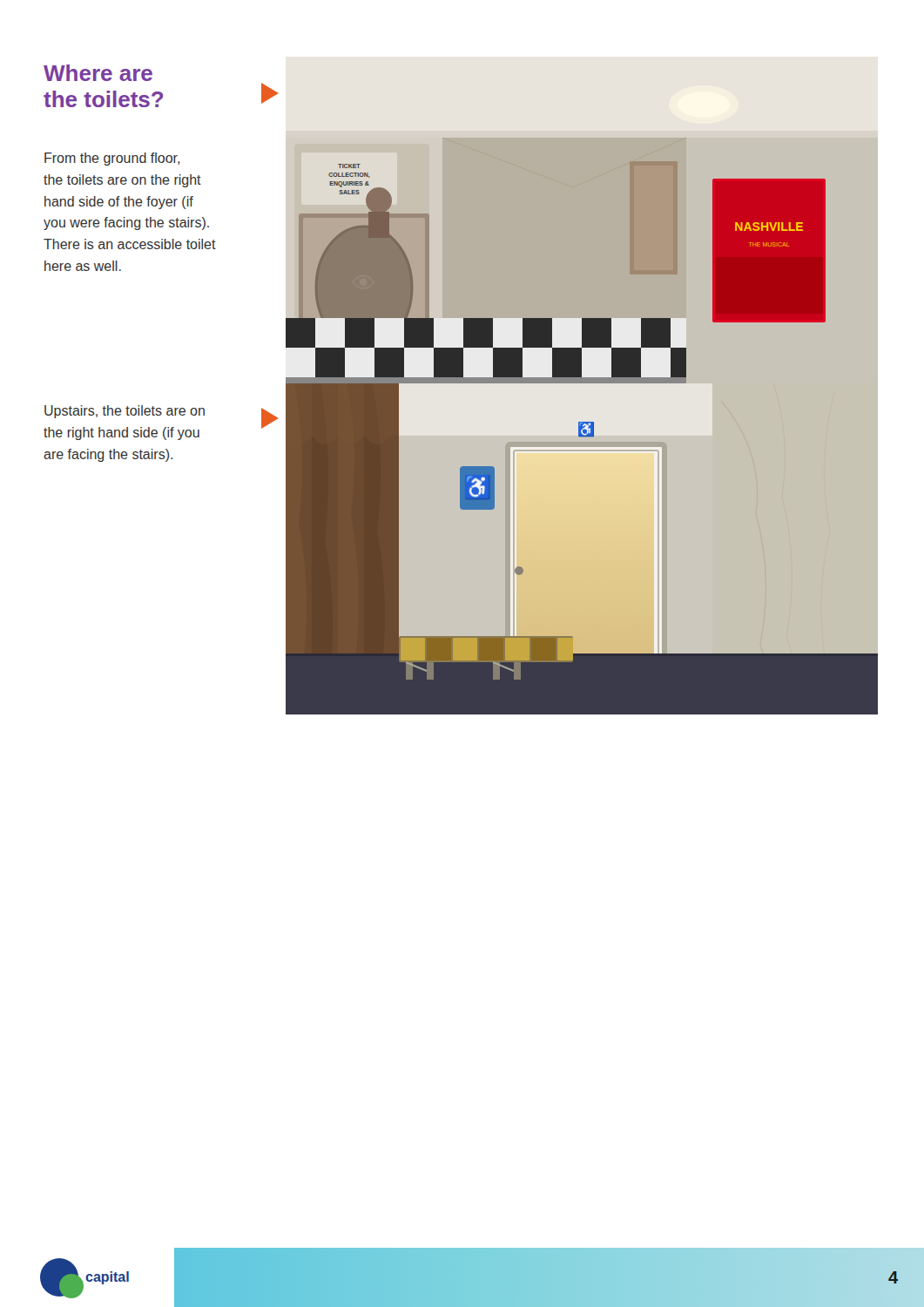Where is the passage that starts "From the ground floor, the toilets"?

pyautogui.click(x=139, y=213)
